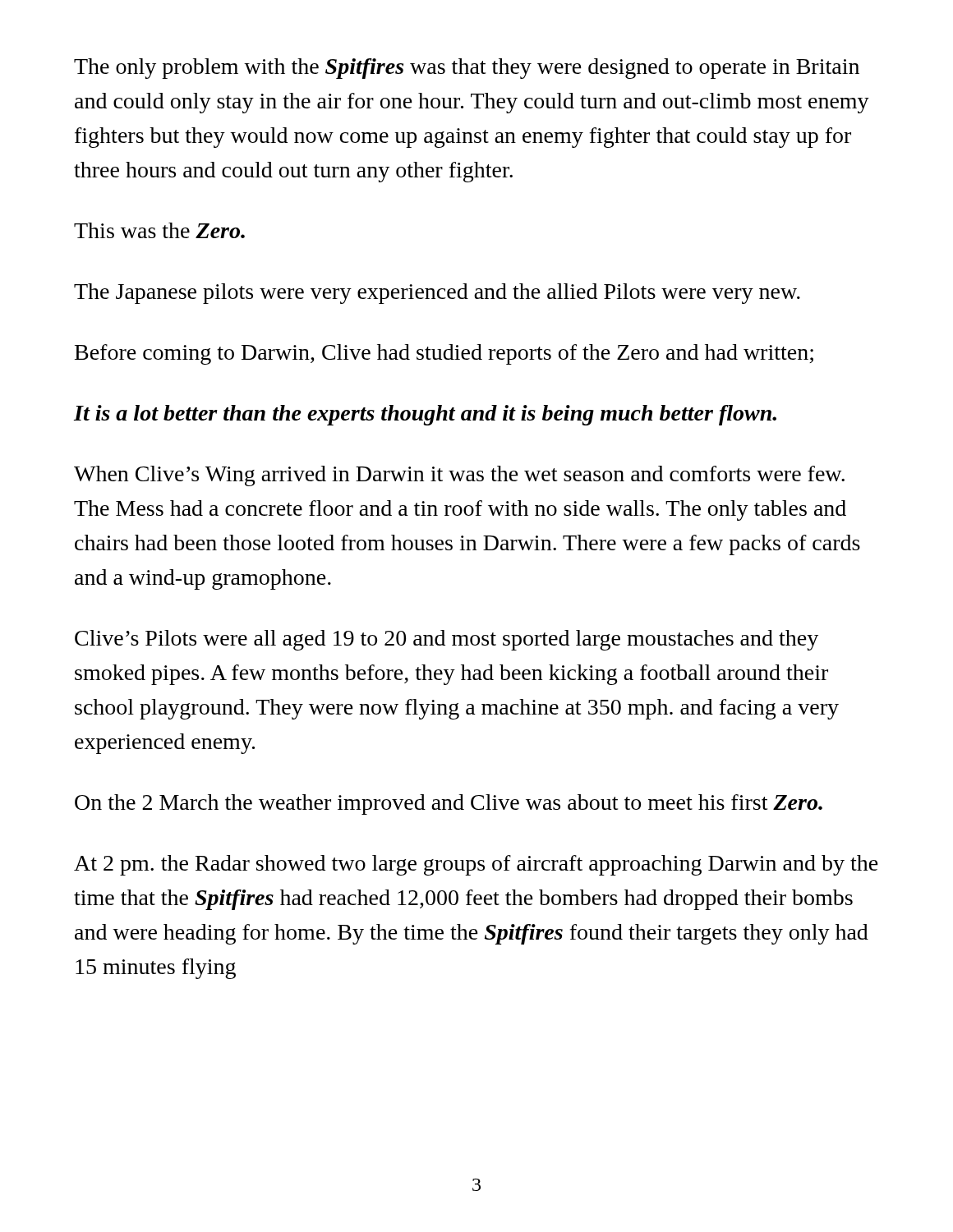Select the text block containing "On the 2 March the weather improved and"

tap(449, 802)
